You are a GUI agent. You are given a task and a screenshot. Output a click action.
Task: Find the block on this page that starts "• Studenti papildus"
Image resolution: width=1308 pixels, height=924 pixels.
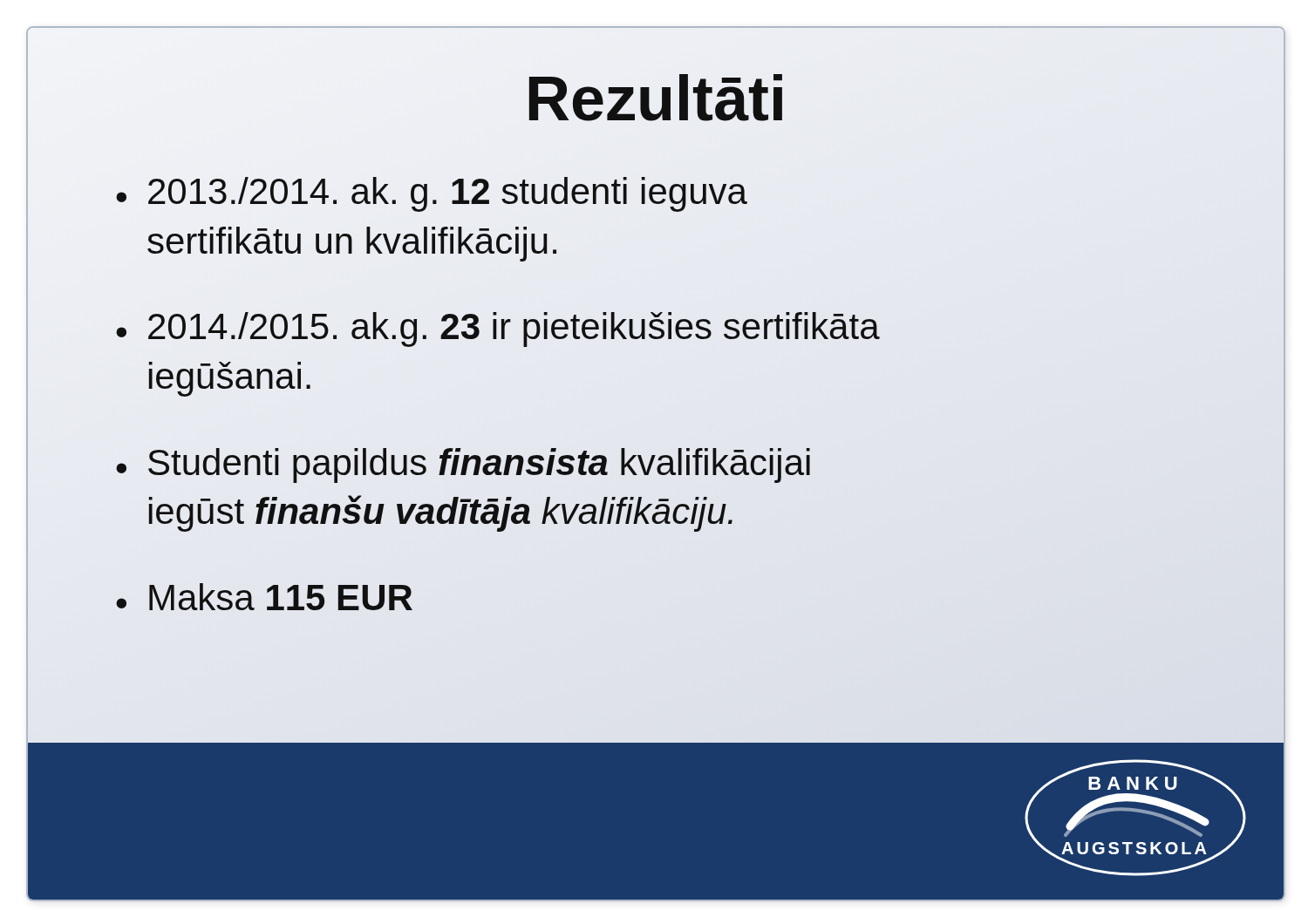[673, 488]
